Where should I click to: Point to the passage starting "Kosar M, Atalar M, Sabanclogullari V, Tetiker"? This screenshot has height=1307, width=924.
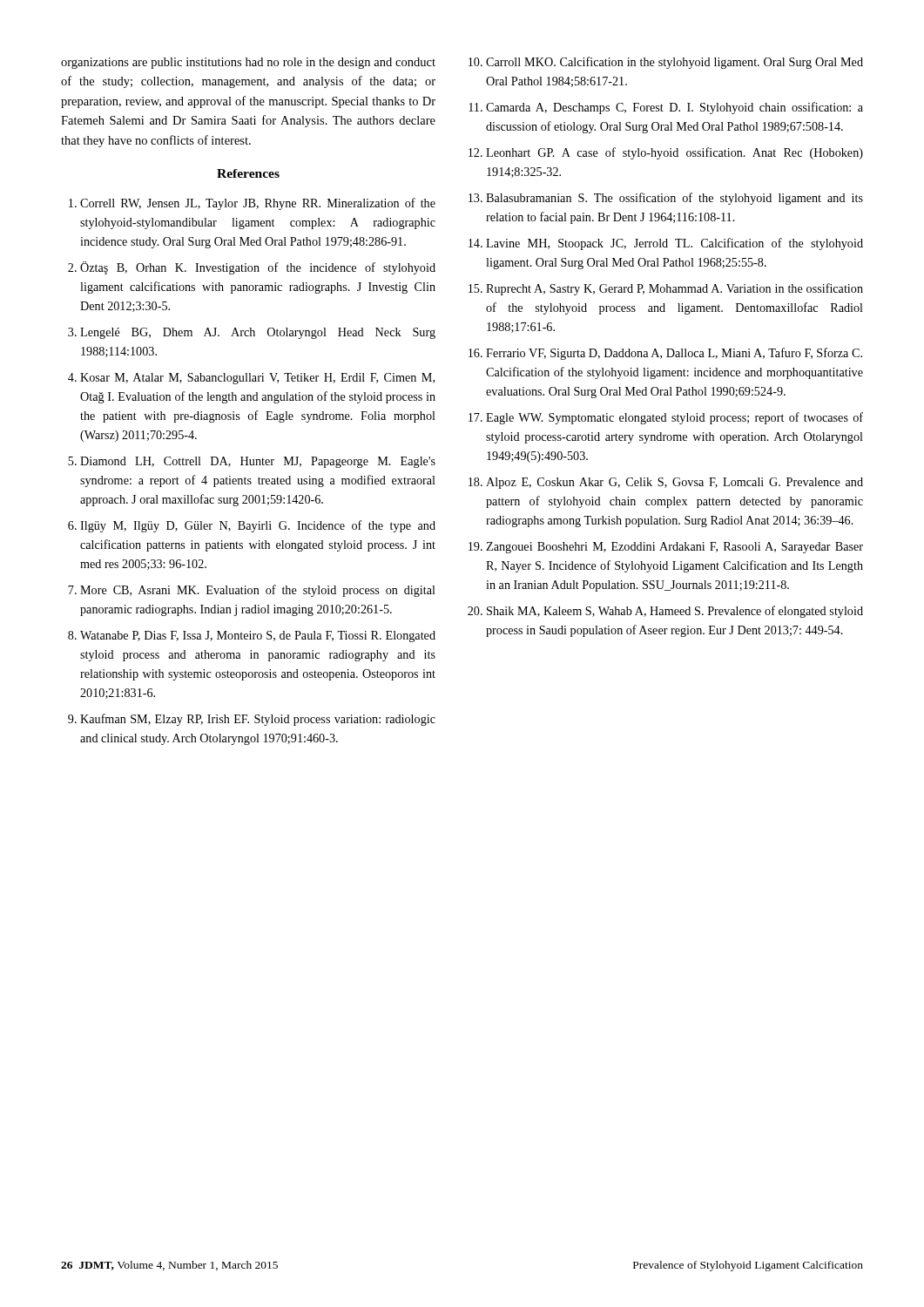[258, 406]
